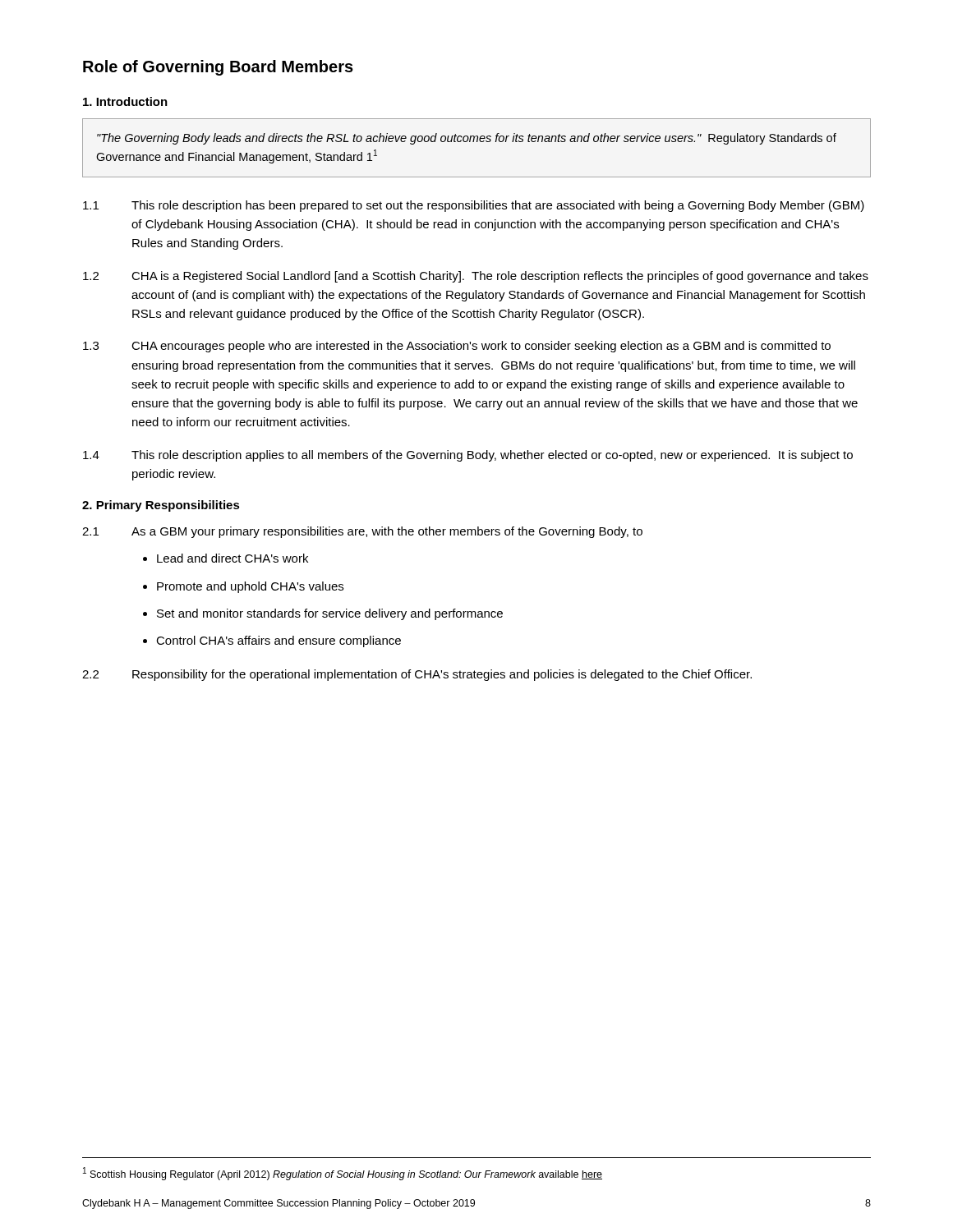This screenshot has width=953, height=1232.
Task: Point to the passage starting ""The Governing Body leads and directs the"
Action: coord(466,148)
